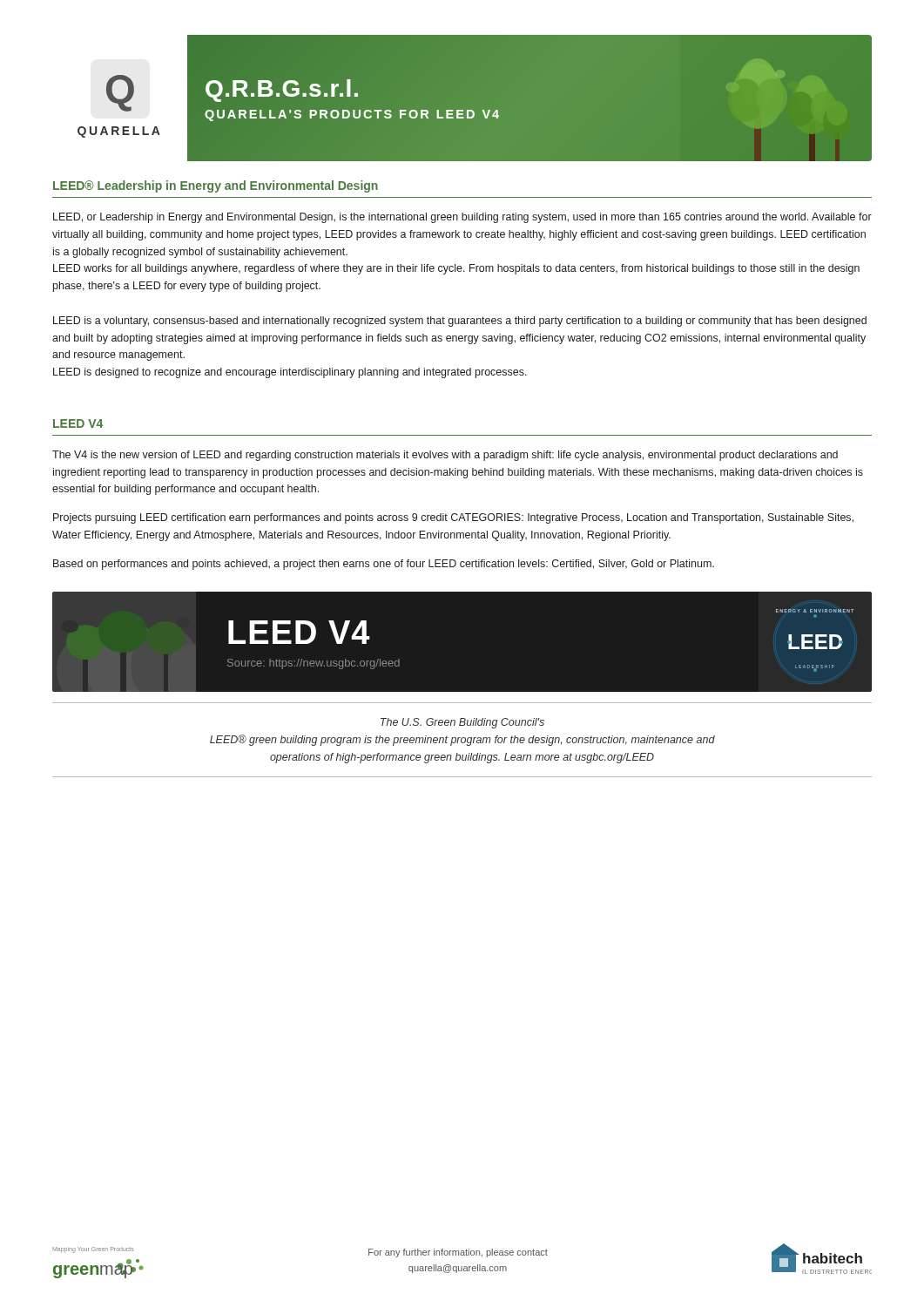The image size is (924, 1307).
Task: Click on the section header containing "LEED® Leadership in Energy and"
Action: pos(215,186)
